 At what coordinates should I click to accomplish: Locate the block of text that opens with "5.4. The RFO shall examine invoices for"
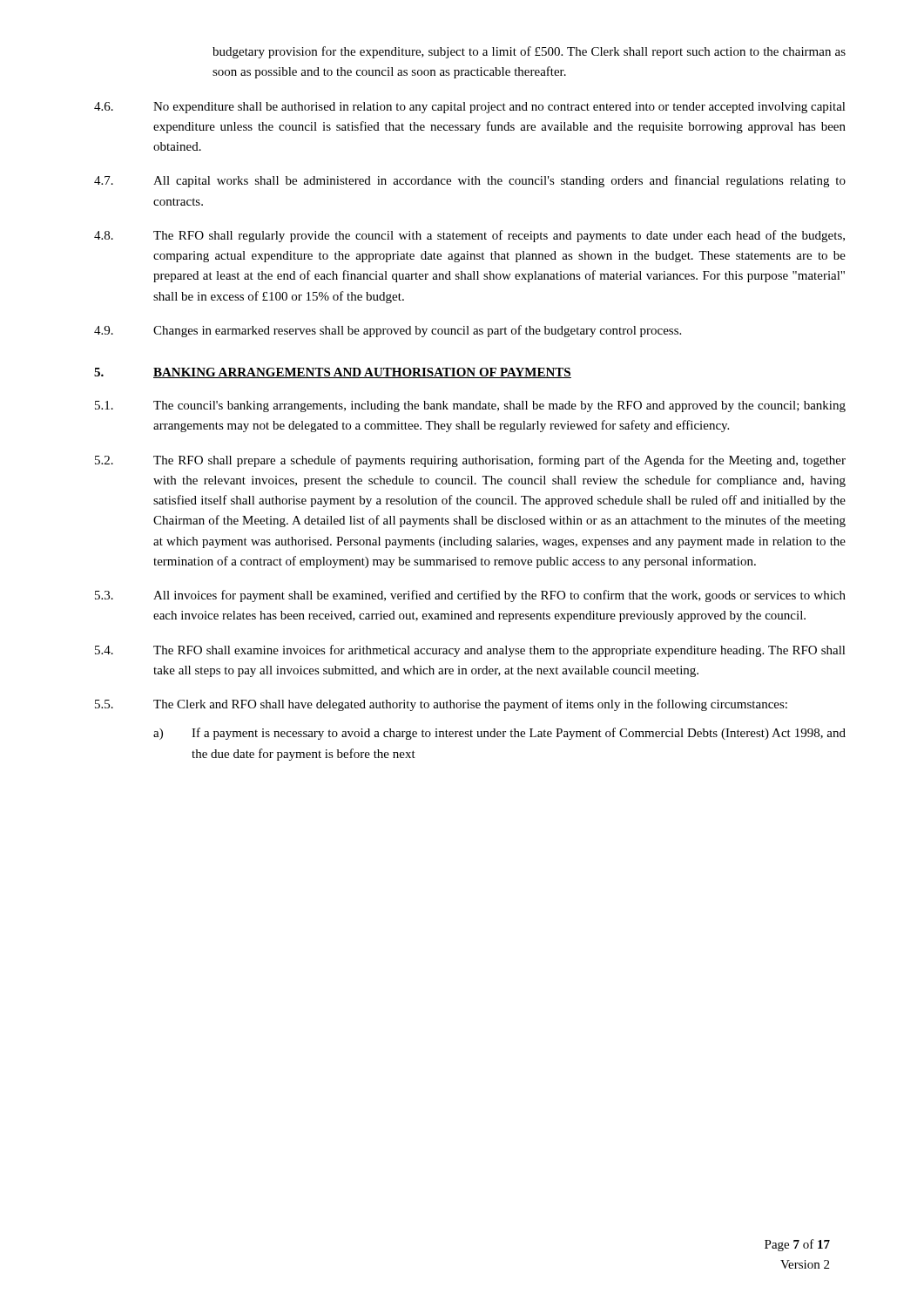coord(470,660)
